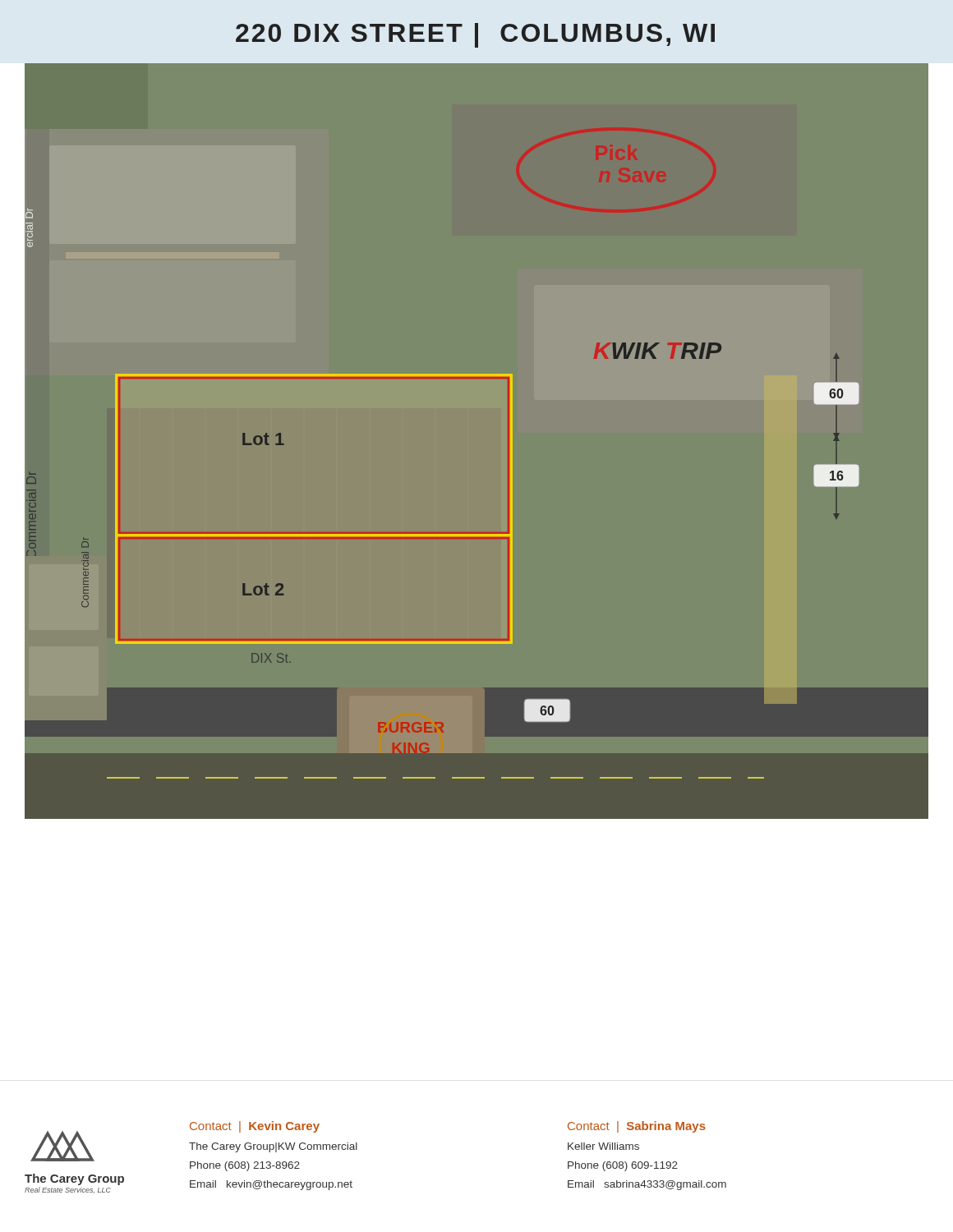Click on the logo
The image size is (953, 1232).
tap(99, 1156)
